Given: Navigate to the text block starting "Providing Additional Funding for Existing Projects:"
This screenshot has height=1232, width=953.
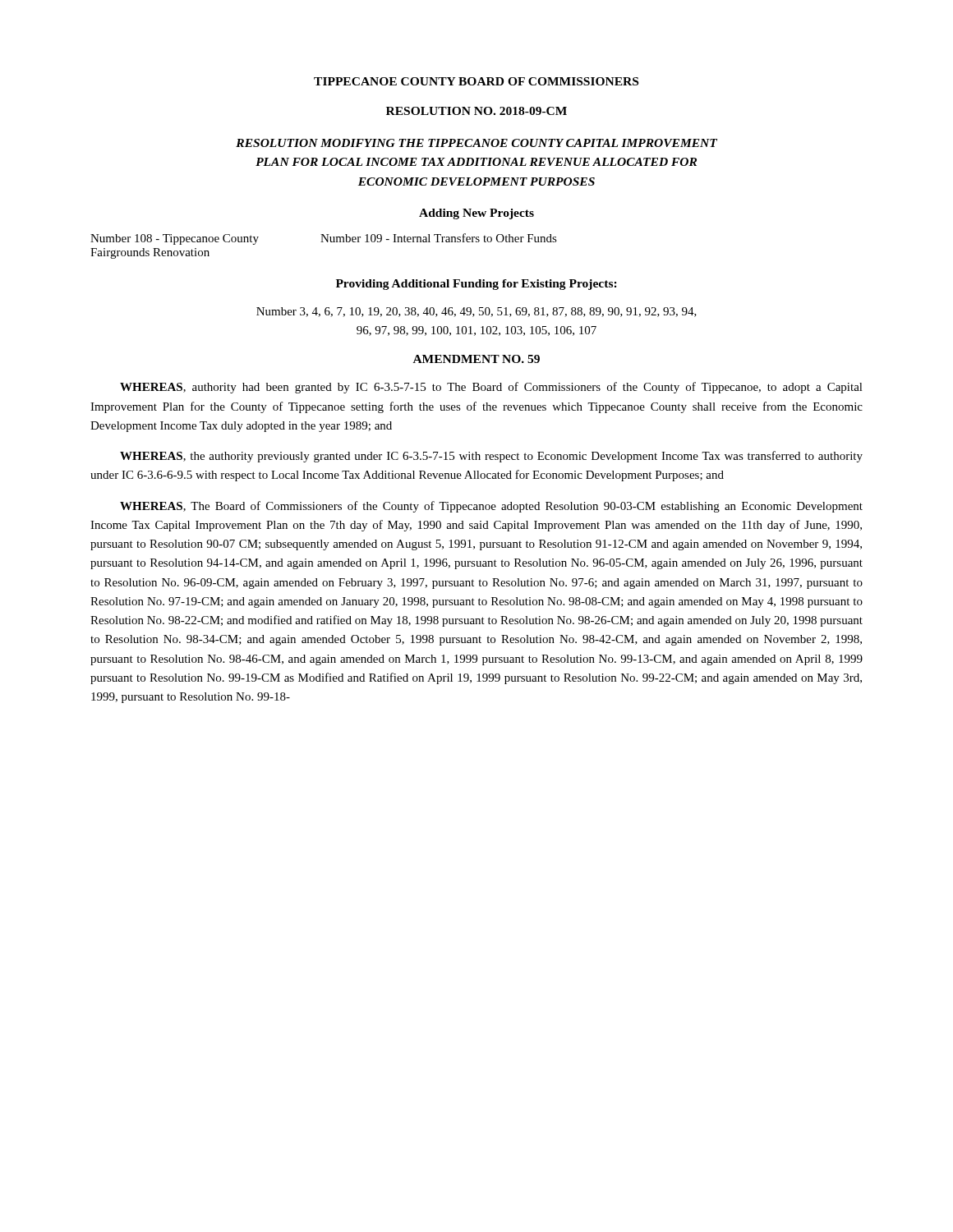Looking at the screenshot, I should (x=476, y=283).
